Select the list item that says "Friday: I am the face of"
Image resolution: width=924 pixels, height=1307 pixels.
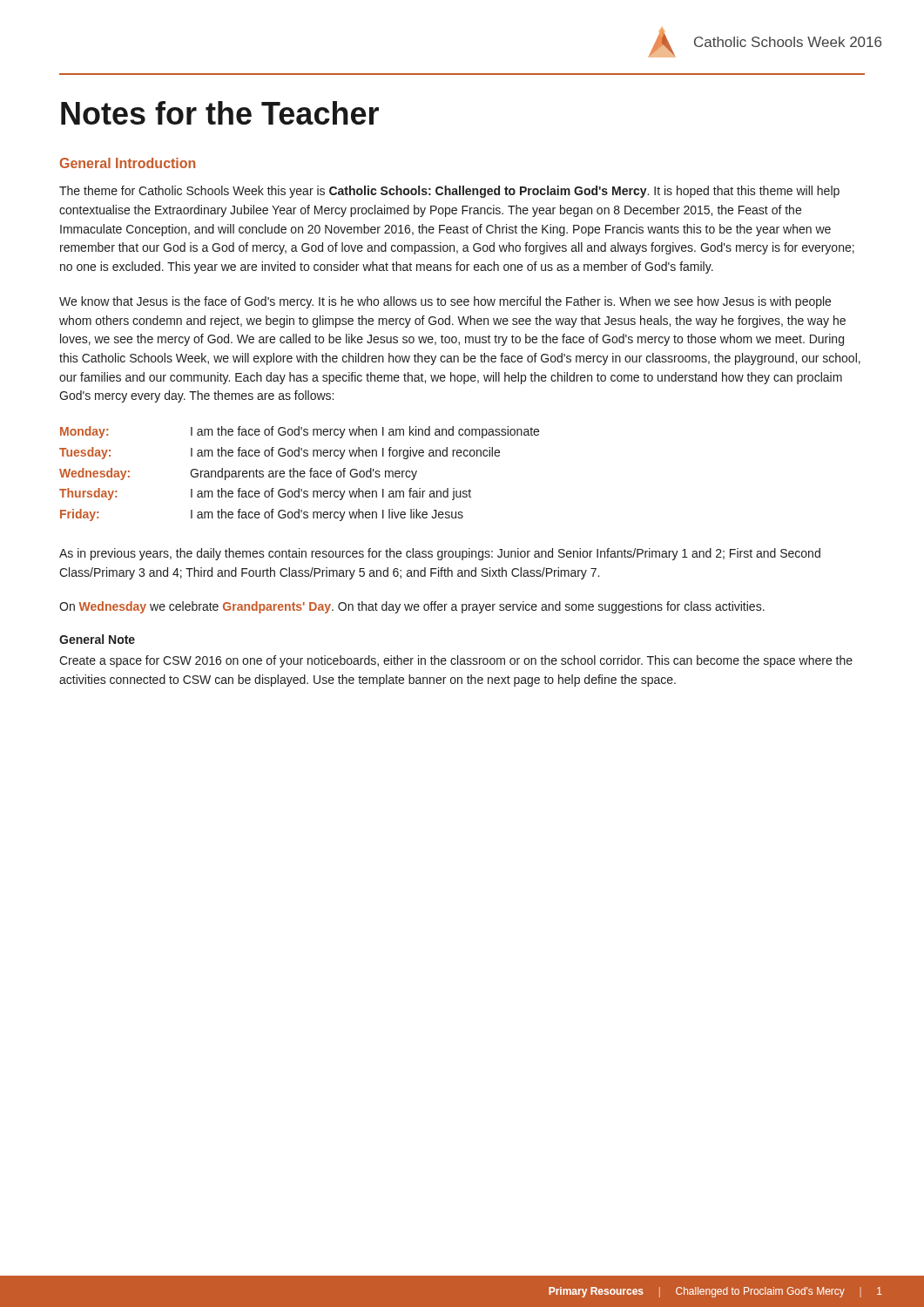[x=462, y=515]
